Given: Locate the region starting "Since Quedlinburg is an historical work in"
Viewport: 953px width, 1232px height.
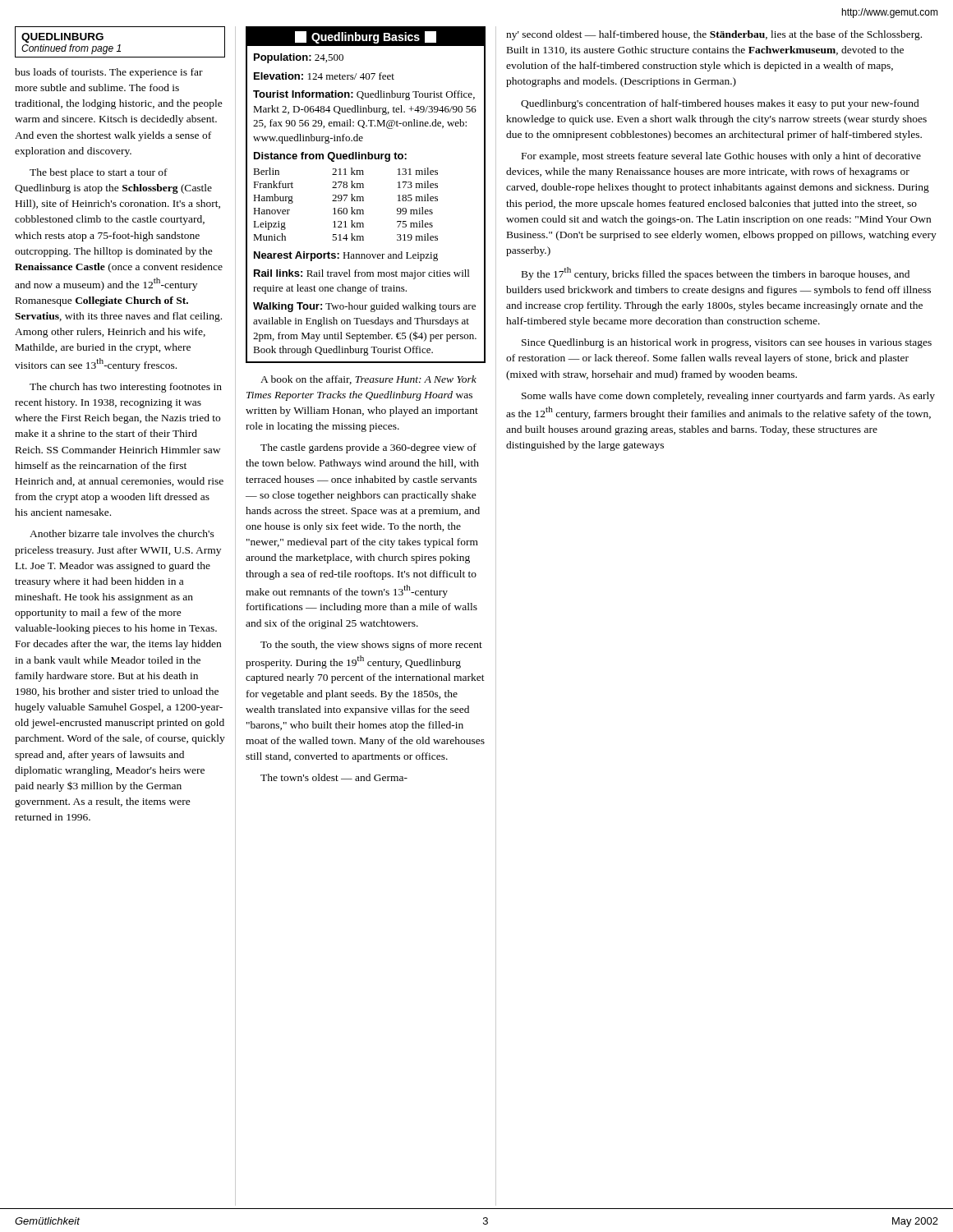Looking at the screenshot, I should coord(719,358).
